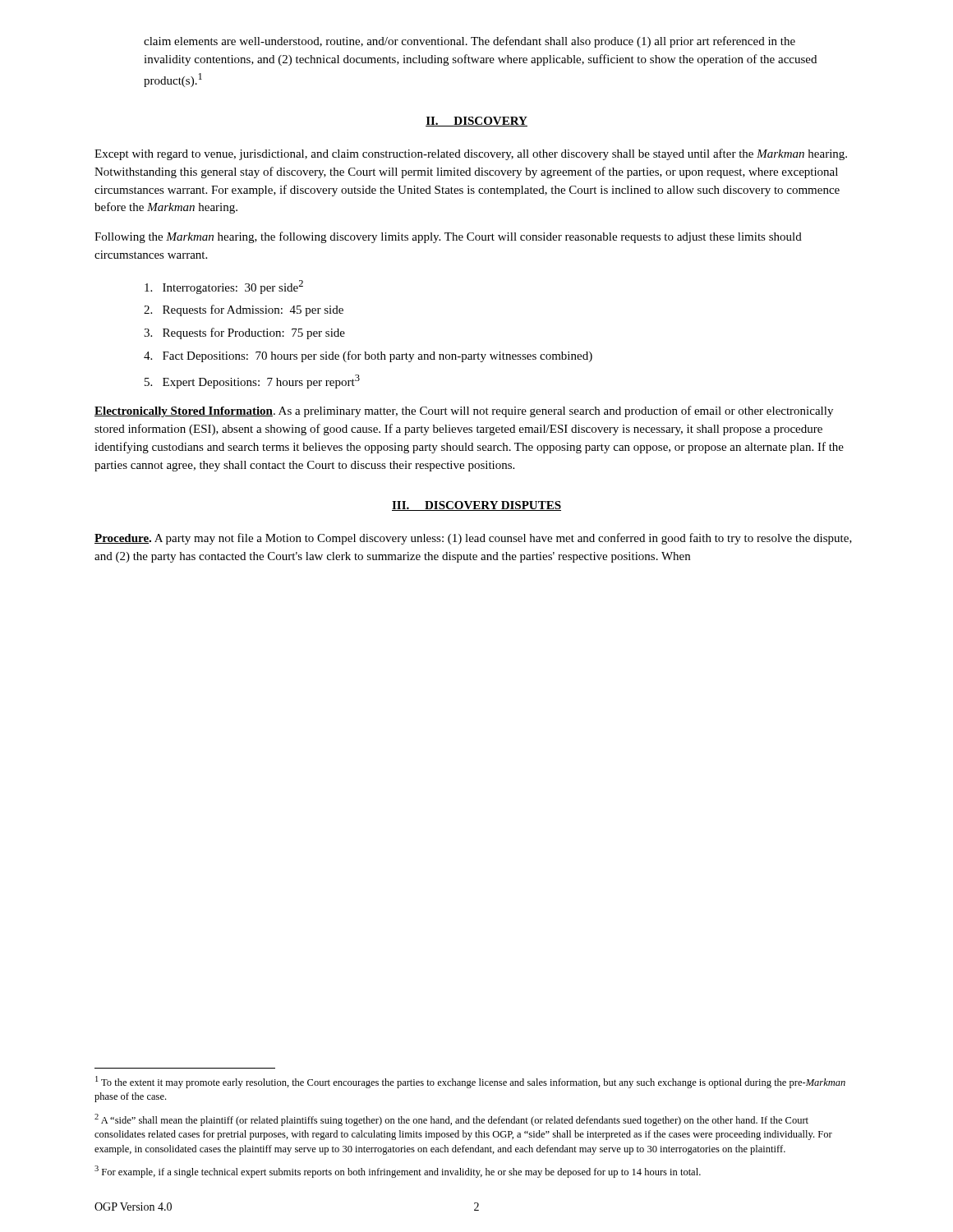Select the text block that reads "Following the Markman hearing, the following discovery limits"

click(x=448, y=245)
